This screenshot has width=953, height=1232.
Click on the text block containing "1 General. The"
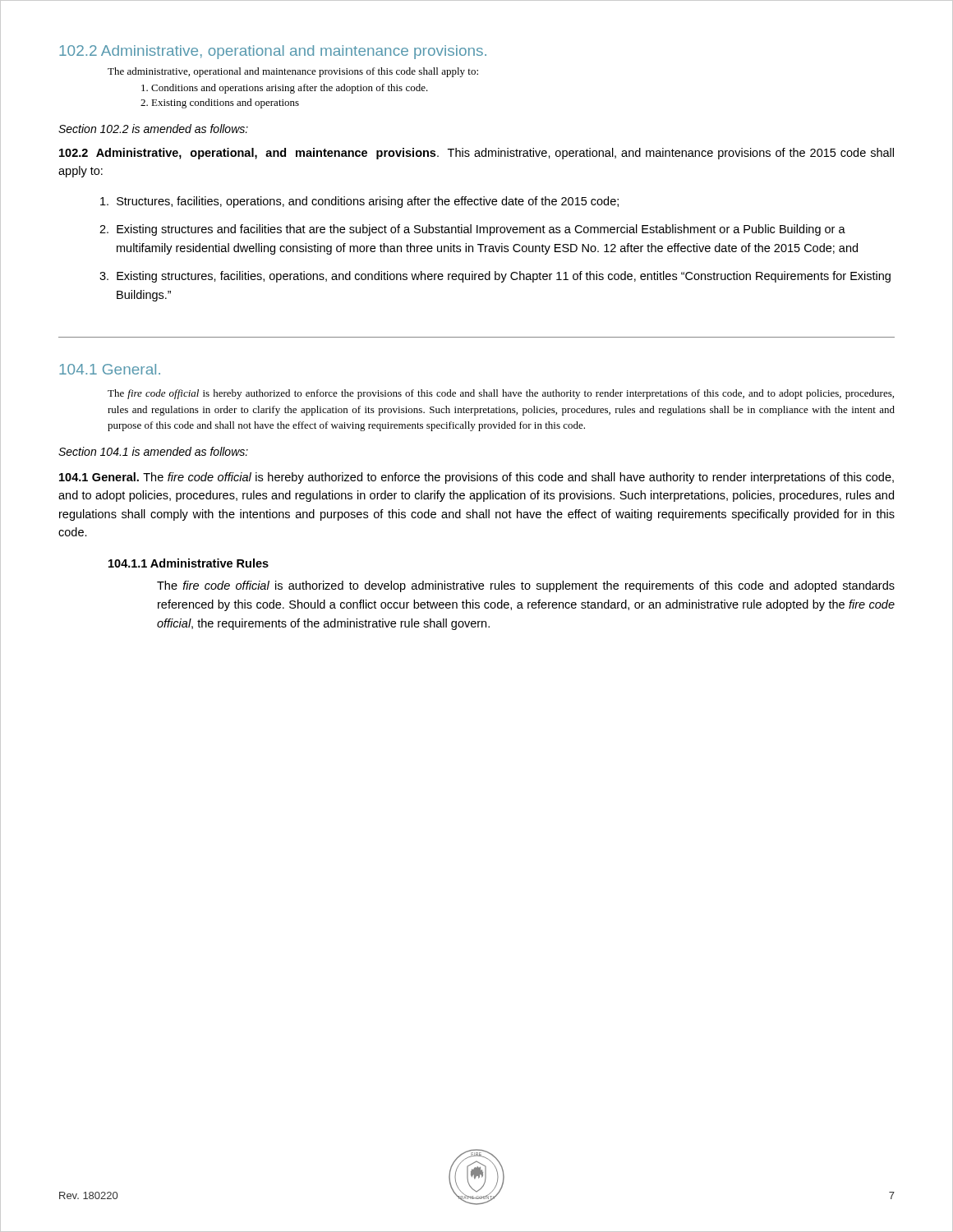coord(476,505)
